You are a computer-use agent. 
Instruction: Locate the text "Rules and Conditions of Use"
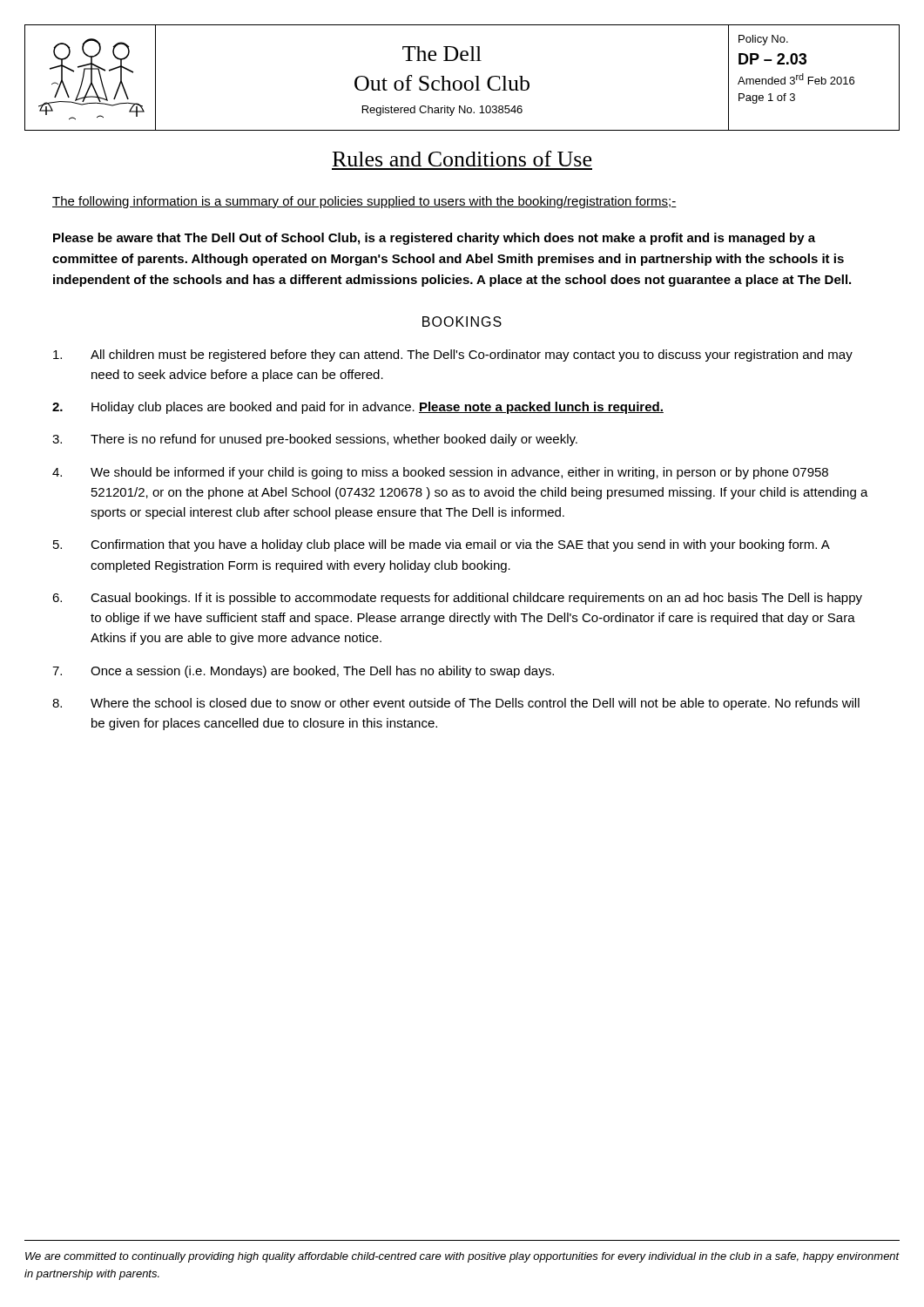(x=462, y=159)
